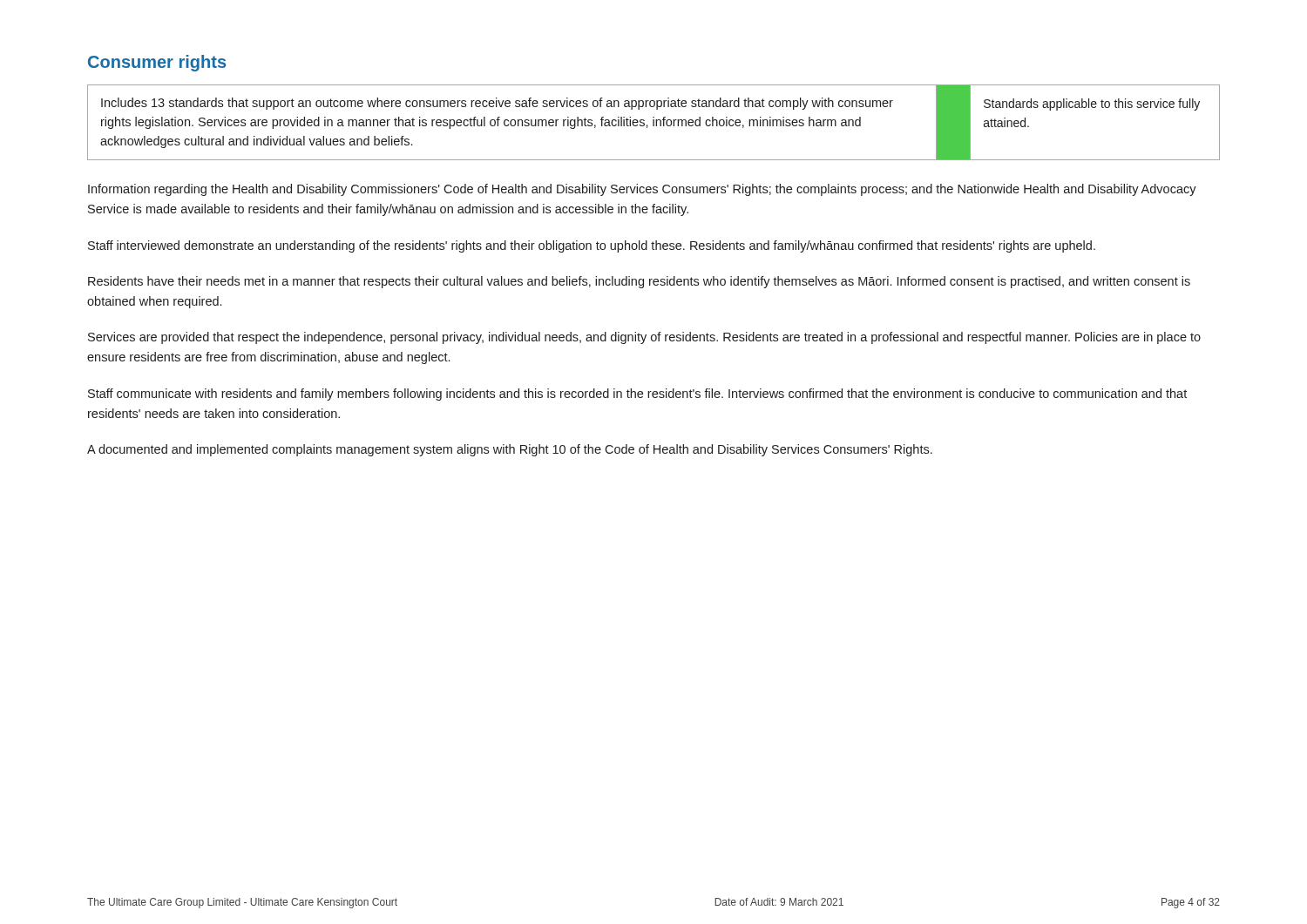Where is the passage that starts "Staff communicate with"?
Screen dimensions: 924x1307
(x=637, y=403)
